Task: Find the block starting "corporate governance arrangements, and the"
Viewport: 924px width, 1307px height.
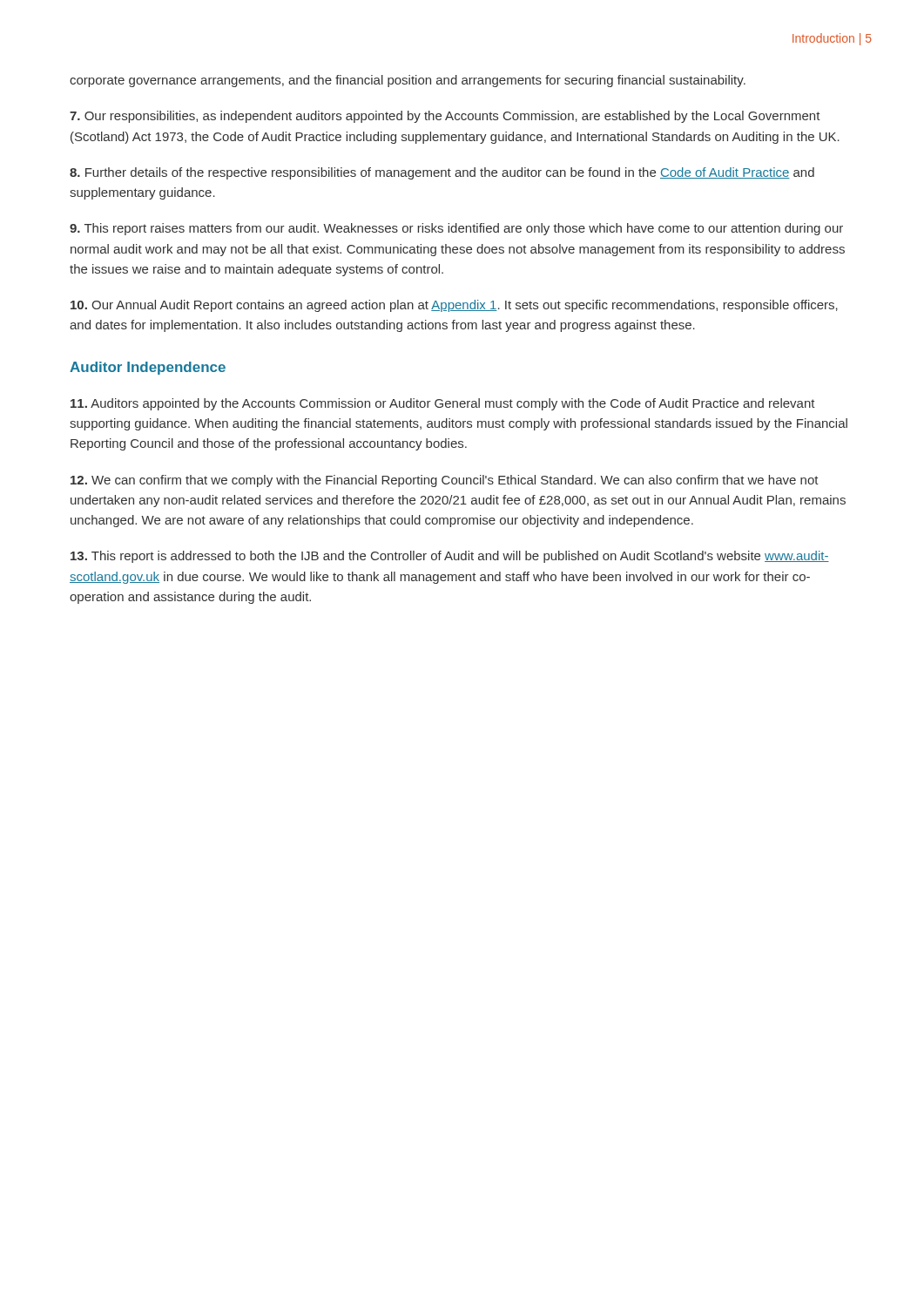Action: [x=462, y=80]
